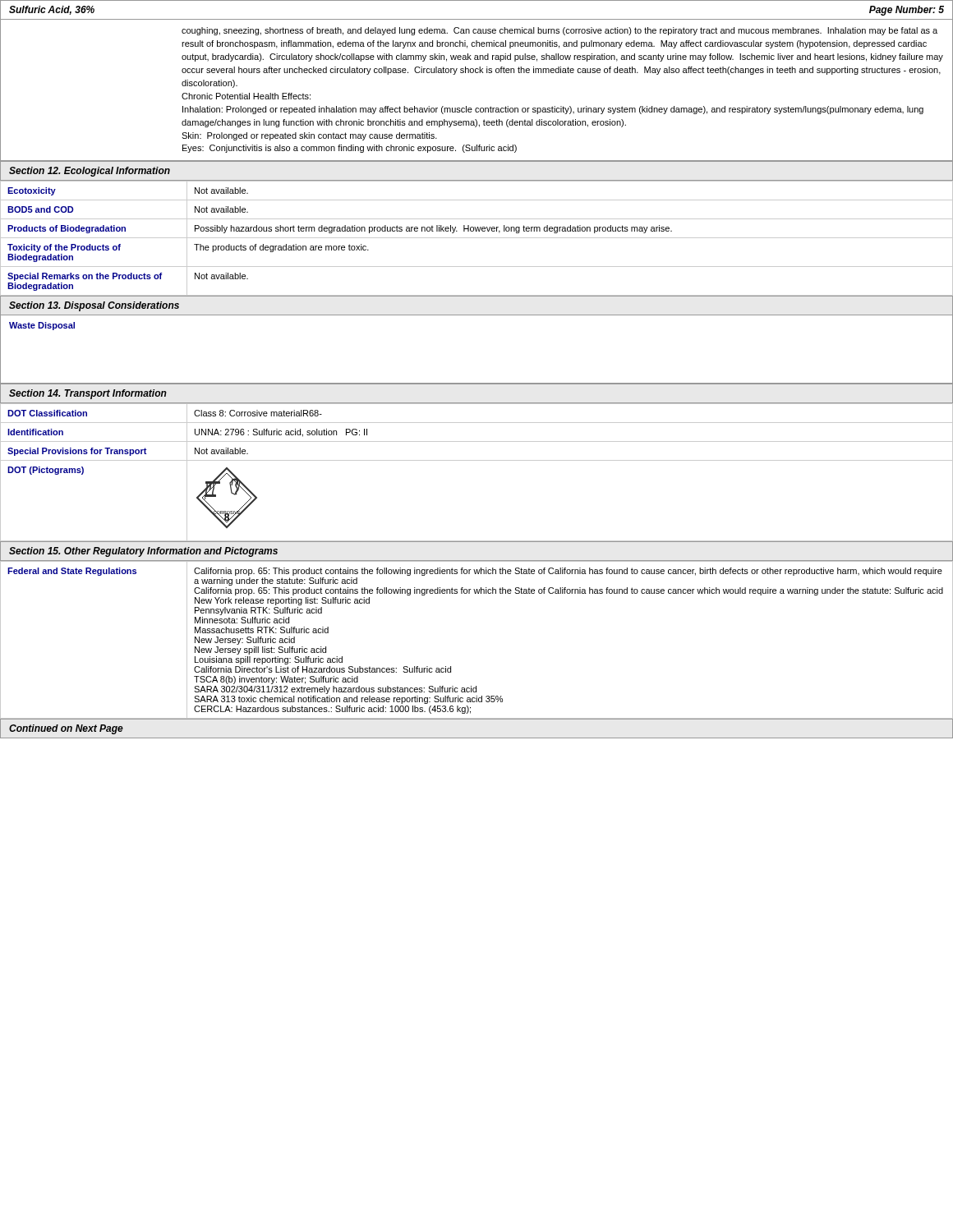953x1232 pixels.
Task: Locate the text block containing "Special Remarks on the Products of Biodegradation Not"
Action: [476, 281]
